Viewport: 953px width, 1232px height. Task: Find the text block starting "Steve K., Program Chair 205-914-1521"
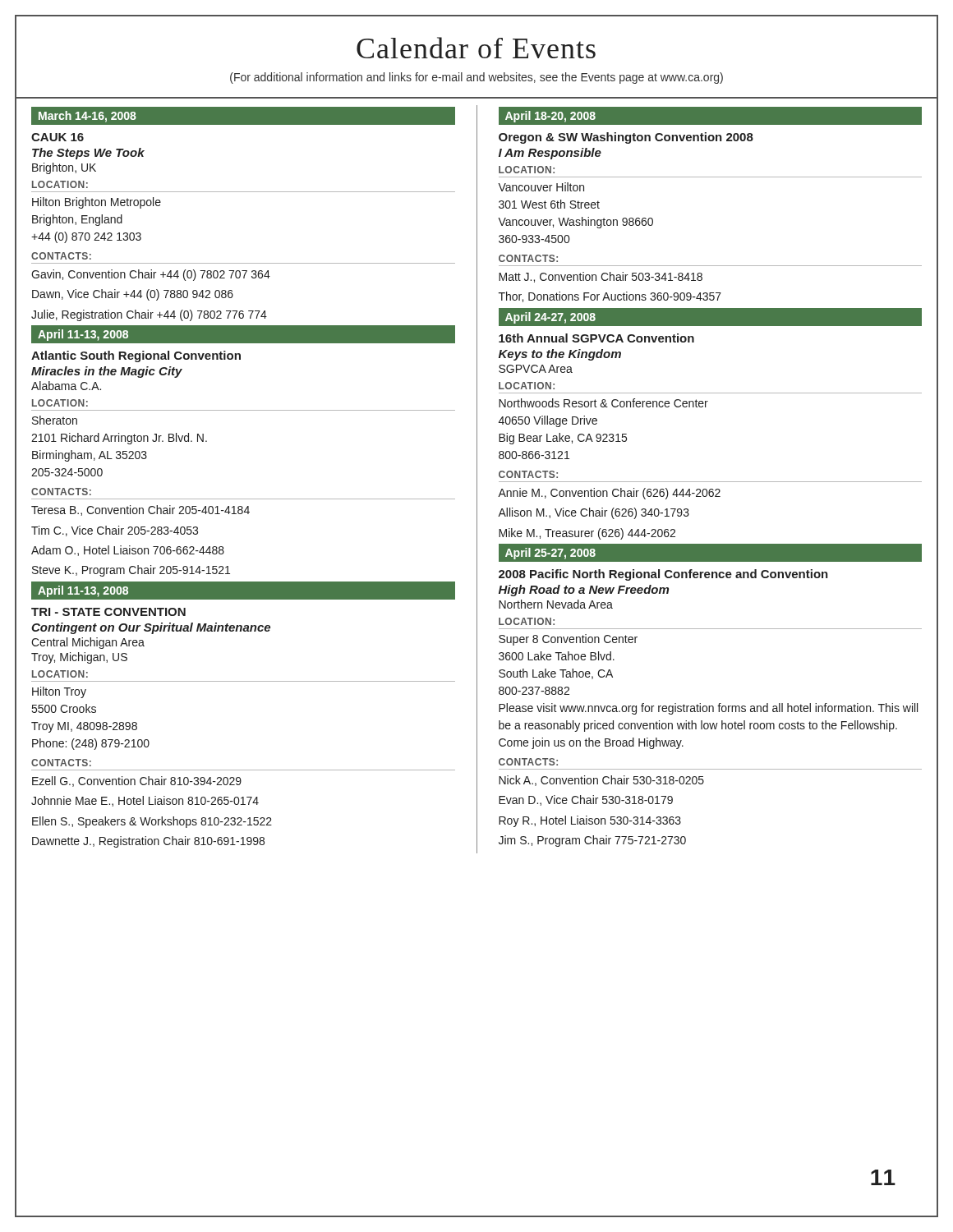pos(243,570)
